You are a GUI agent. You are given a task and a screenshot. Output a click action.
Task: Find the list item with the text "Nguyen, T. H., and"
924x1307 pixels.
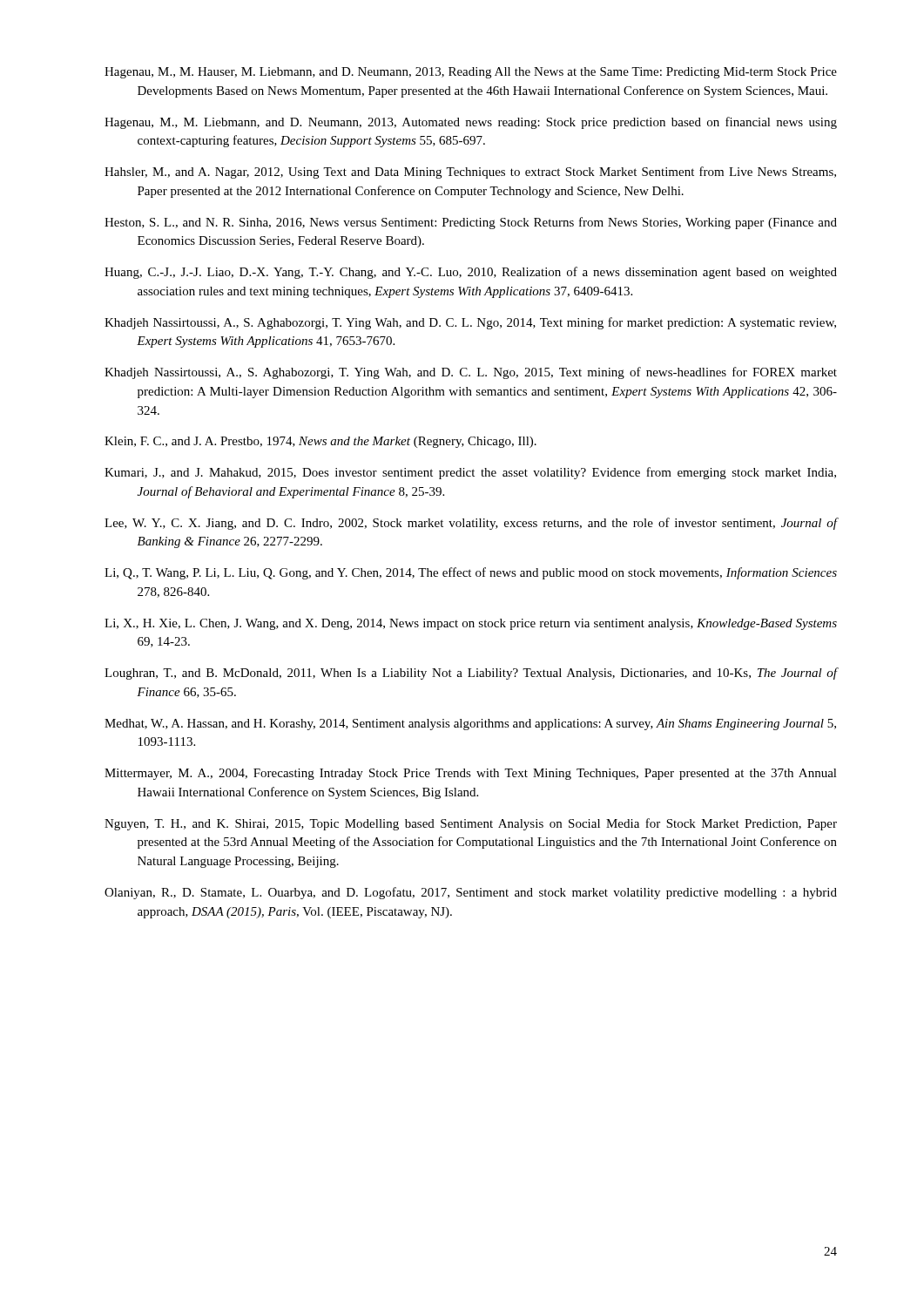pos(471,842)
